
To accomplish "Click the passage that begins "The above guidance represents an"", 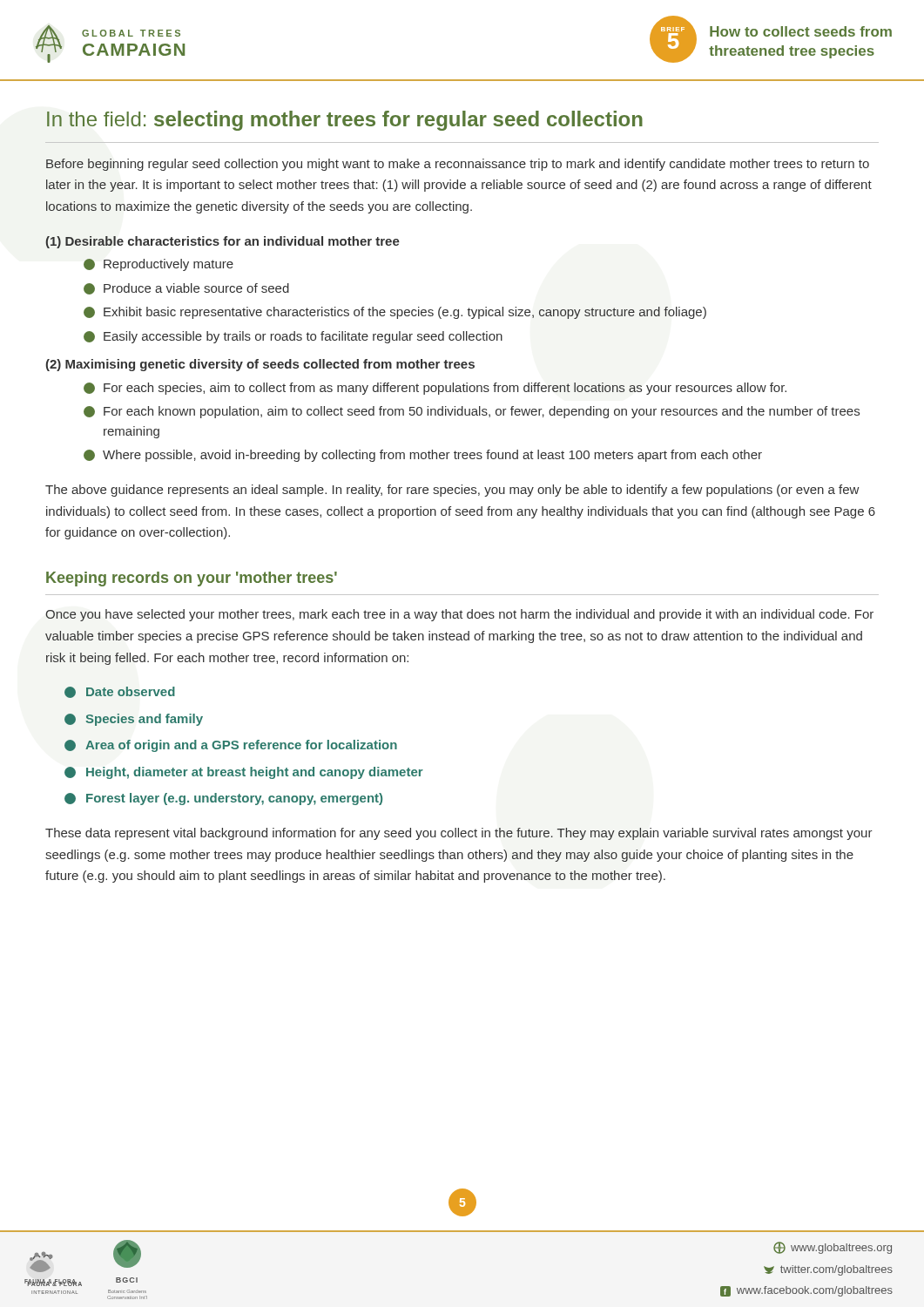I will [x=460, y=511].
